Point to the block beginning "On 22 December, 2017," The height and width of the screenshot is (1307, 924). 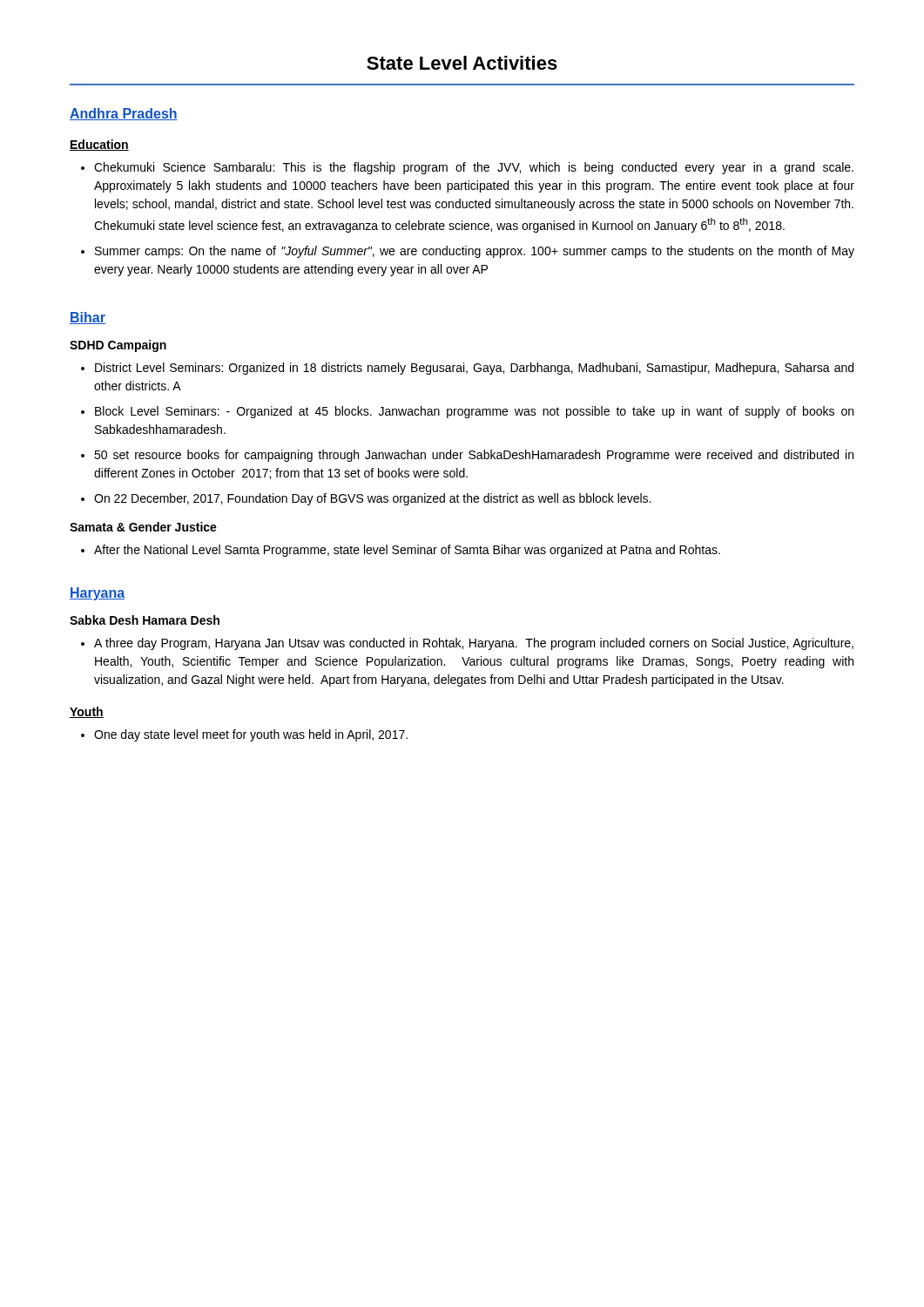tap(462, 498)
